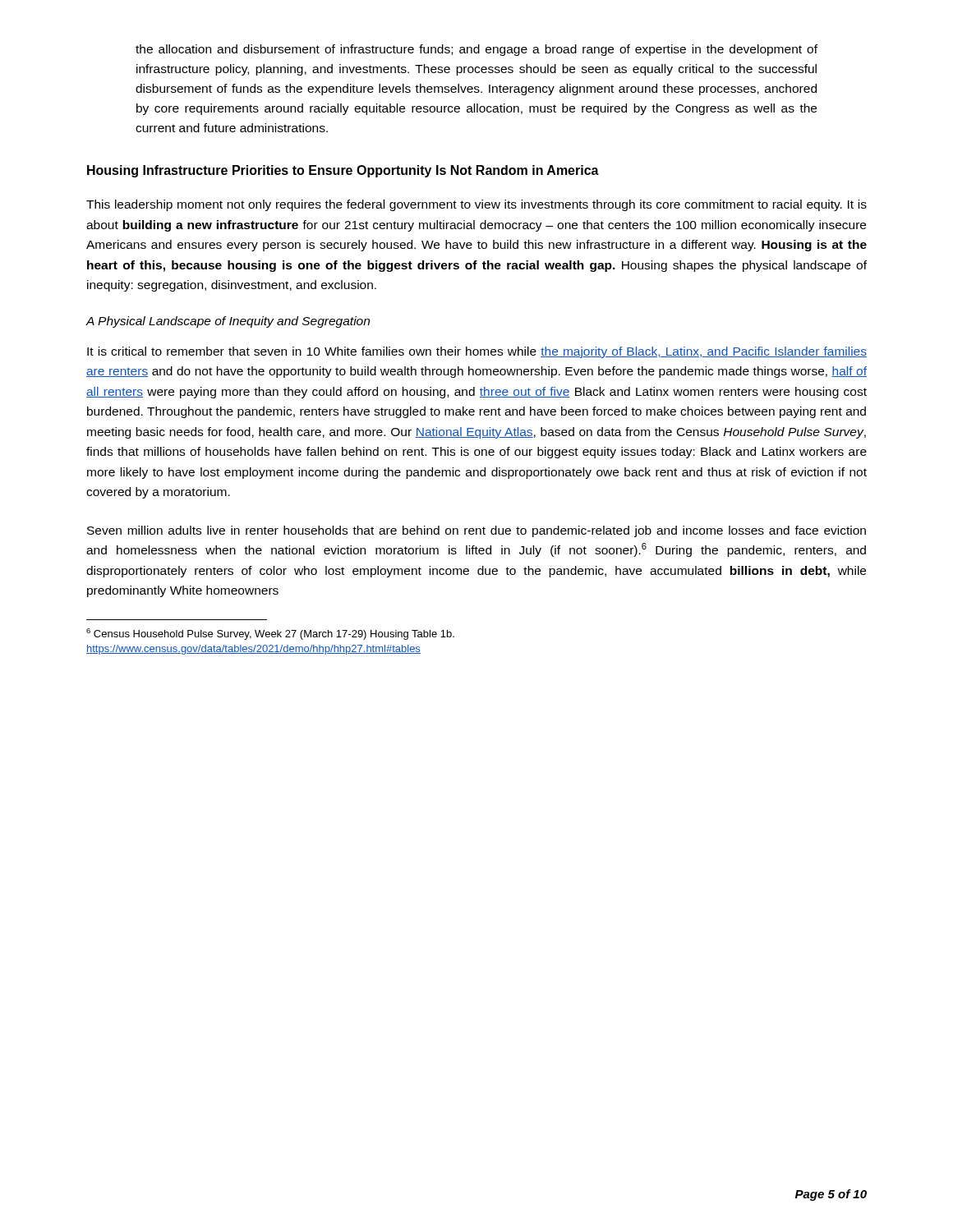Find the block on this page that starts "This leadership moment not only"
953x1232 pixels.
476,245
